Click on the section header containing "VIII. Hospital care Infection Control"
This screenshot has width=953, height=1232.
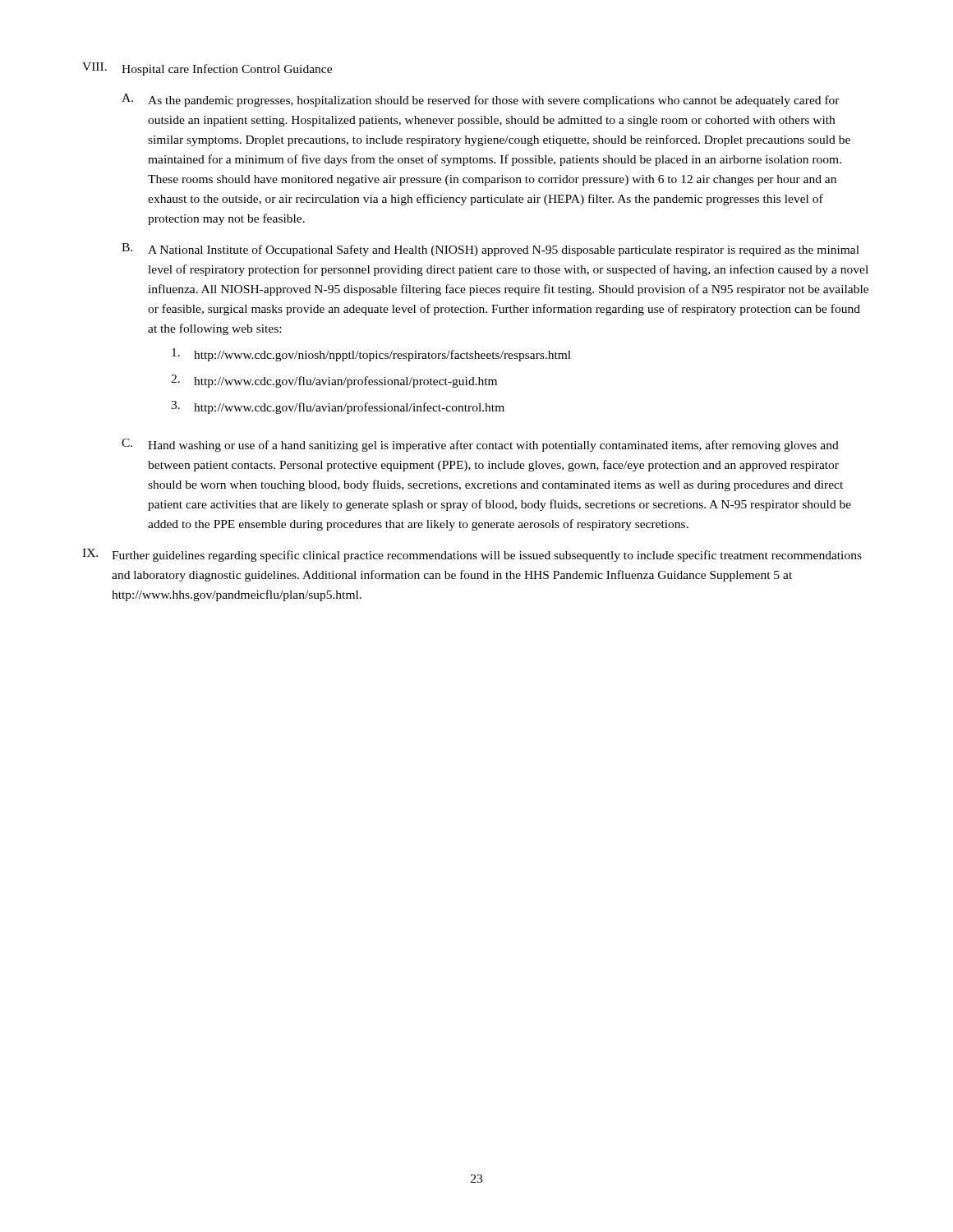tap(207, 69)
